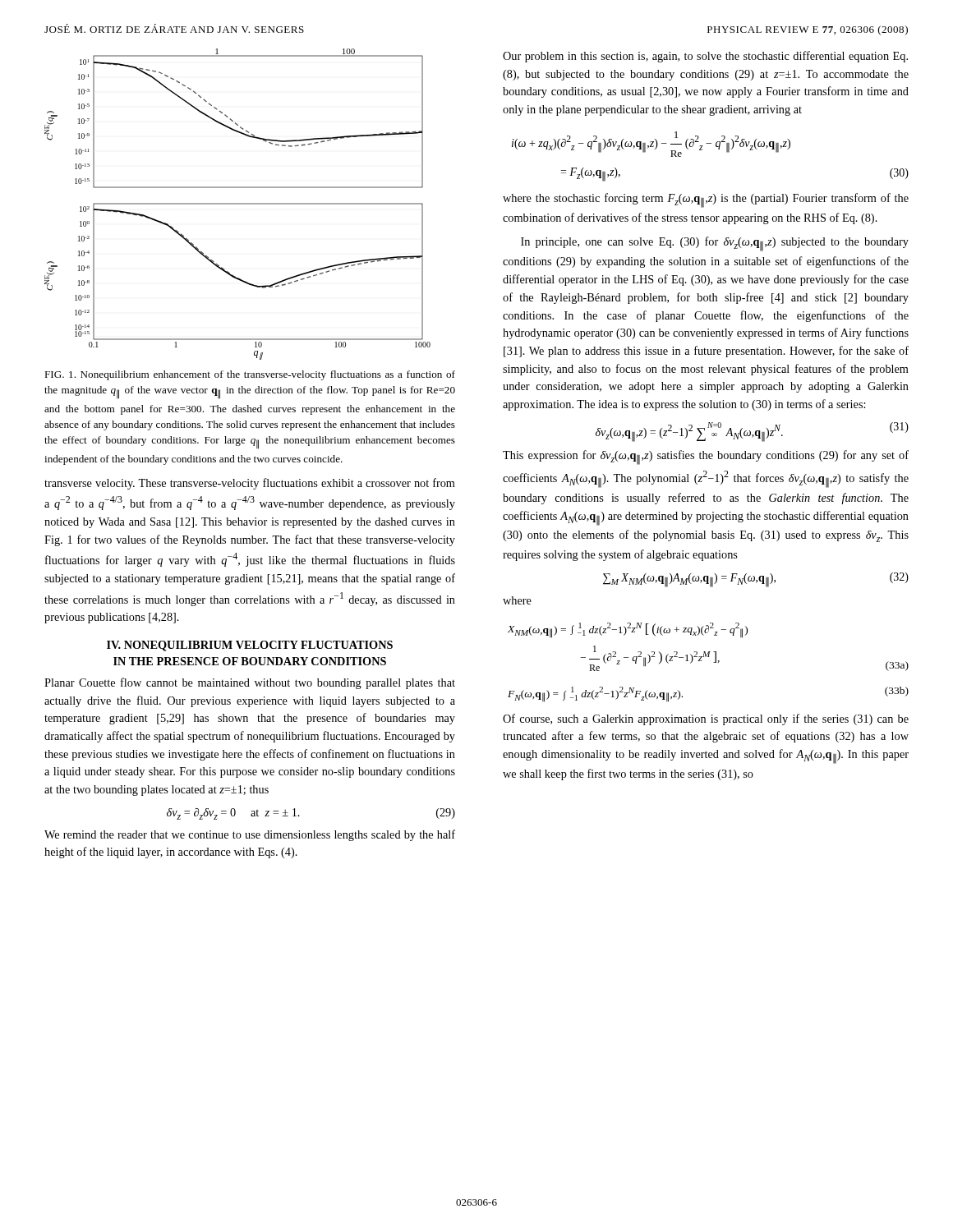953x1232 pixels.
Task: Click on the formula with the text "δvz(ω,q∥,z) = (z2−1)2 ∑N=0∞ AN(ω,q∥)zN. (31)"
Action: coord(706,431)
